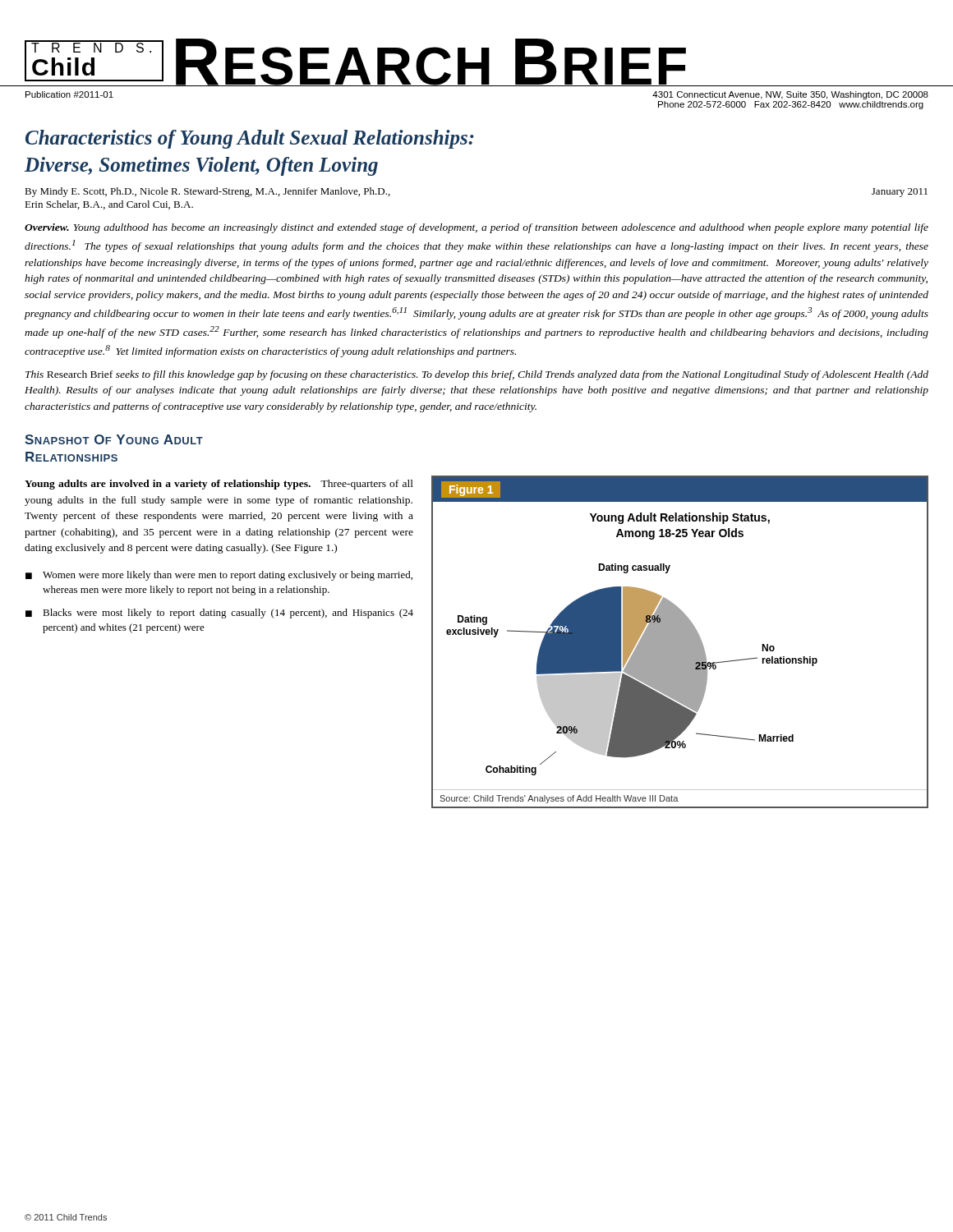Select the passage starting "Overview. Young adulthood has become an increasingly distinct"
The width and height of the screenshot is (953, 1232).
click(476, 289)
